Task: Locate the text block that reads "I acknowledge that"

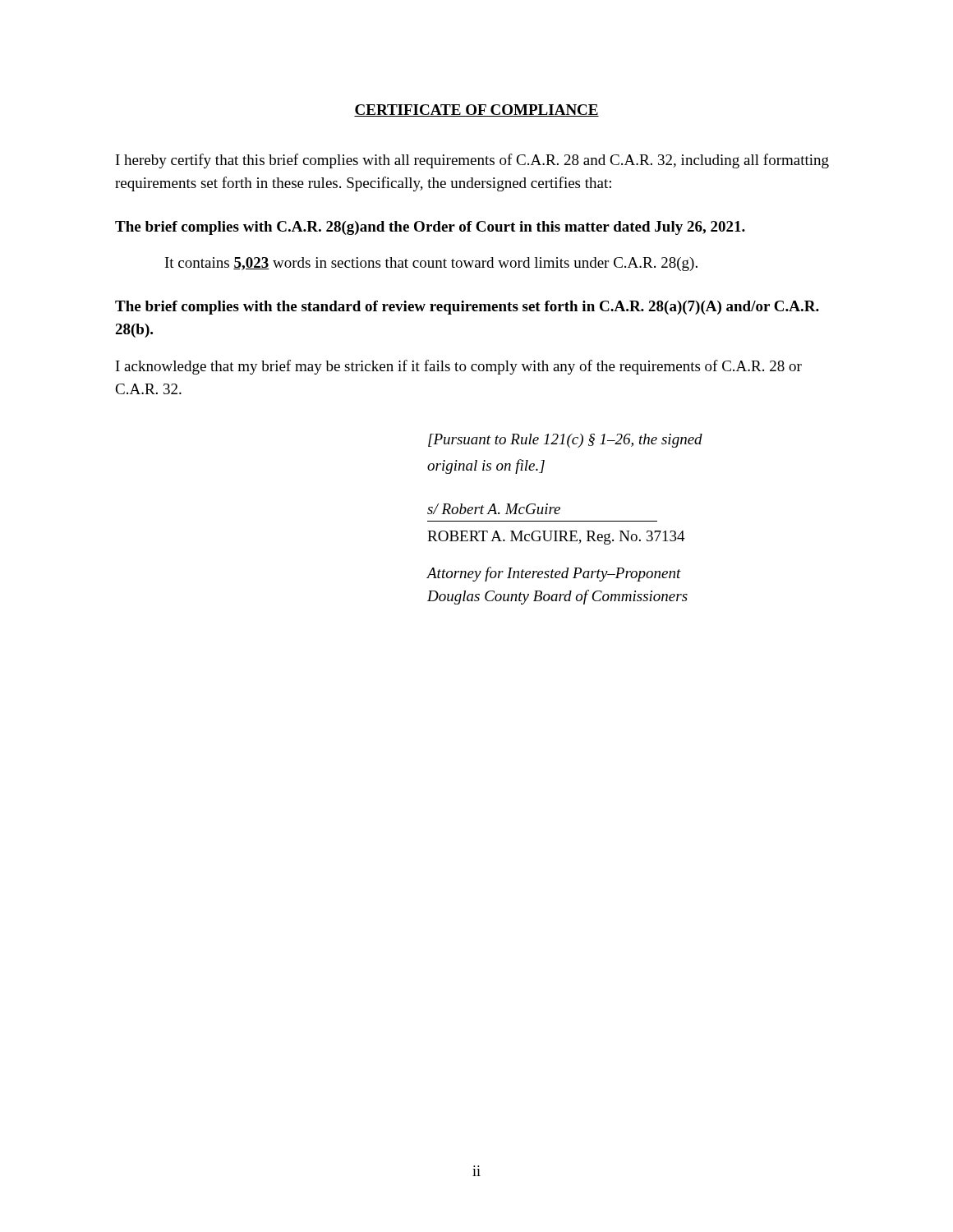Action: pos(458,377)
